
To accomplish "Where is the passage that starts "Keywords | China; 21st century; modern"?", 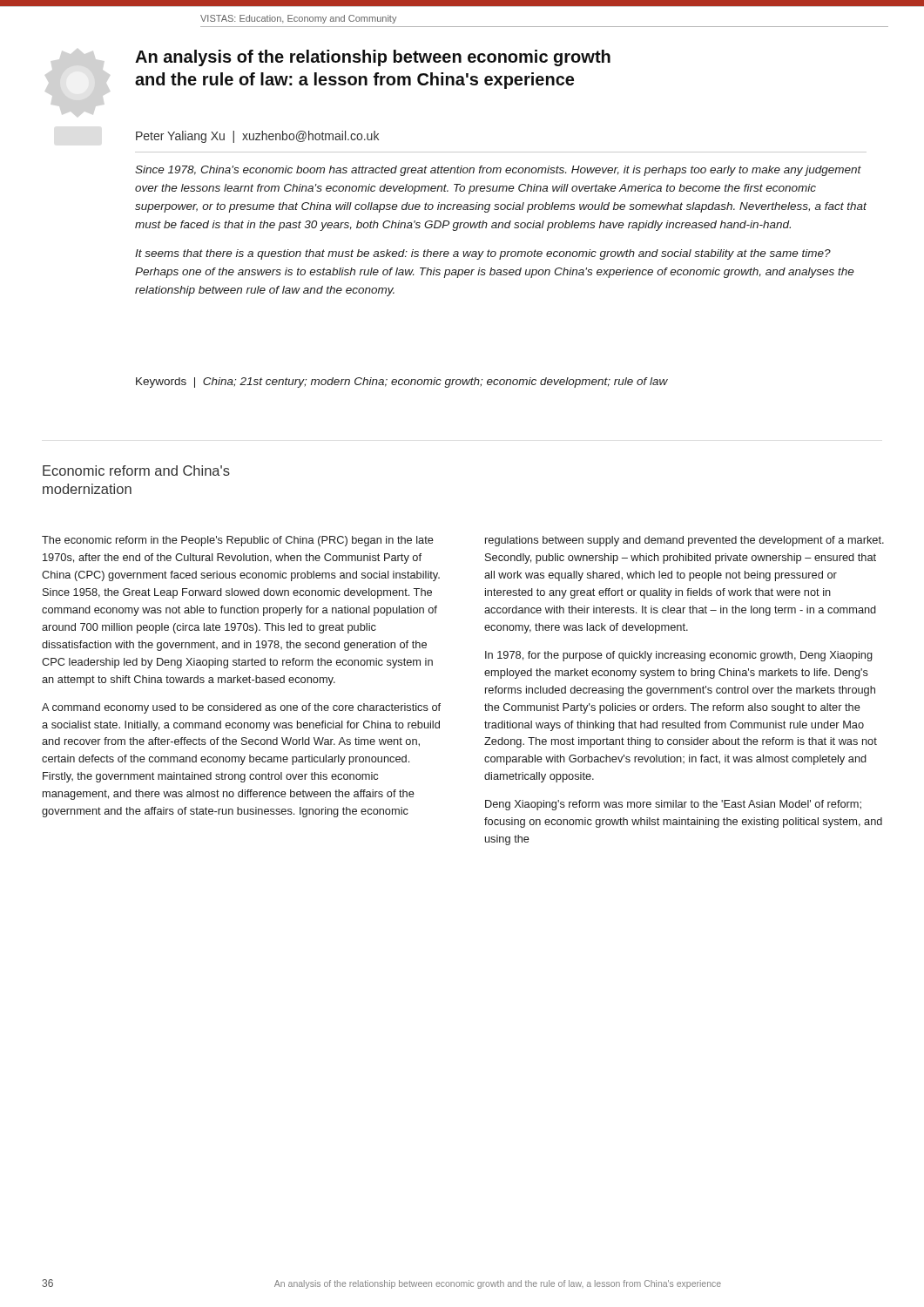I will 401,381.
